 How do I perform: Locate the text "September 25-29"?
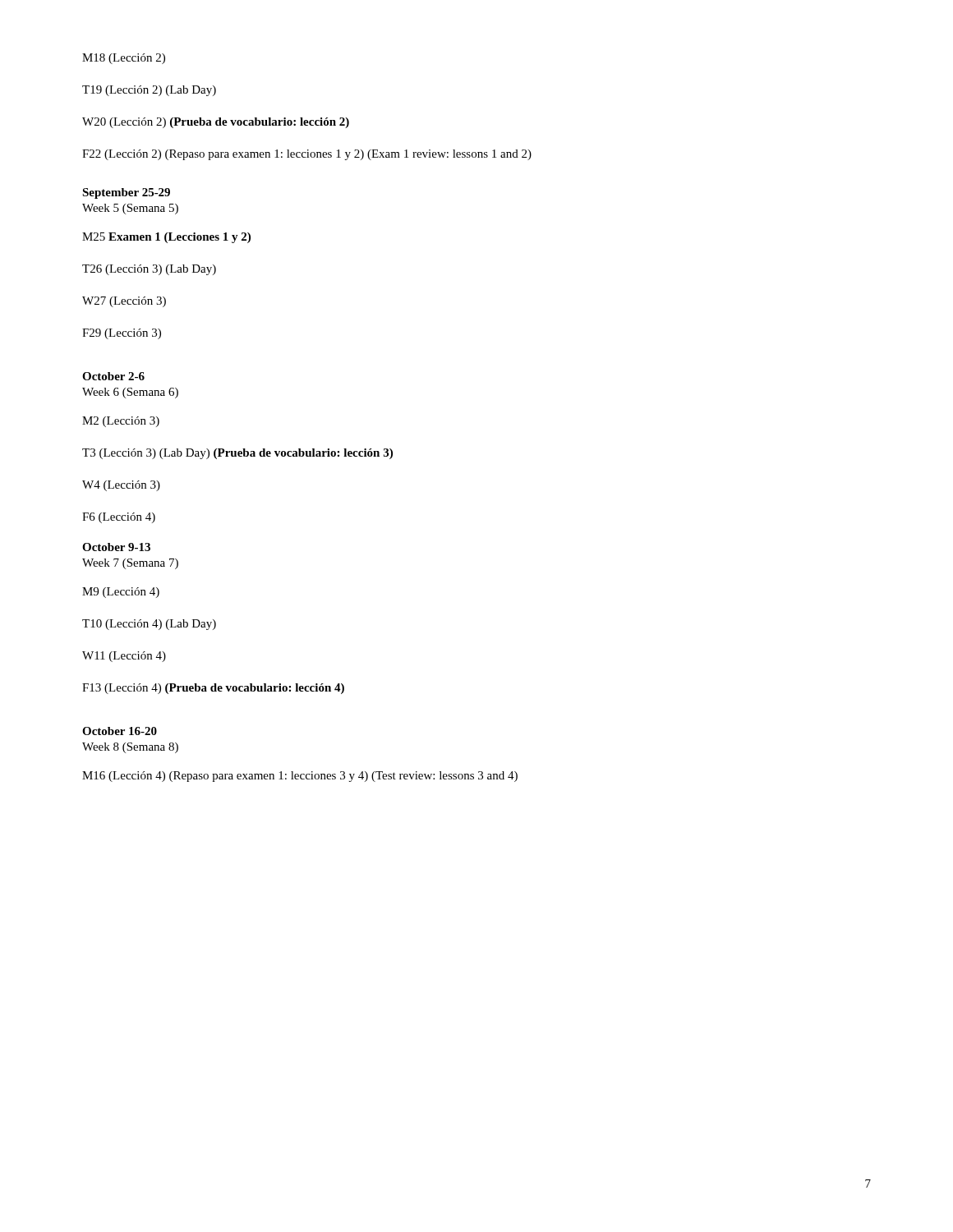(x=126, y=192)
